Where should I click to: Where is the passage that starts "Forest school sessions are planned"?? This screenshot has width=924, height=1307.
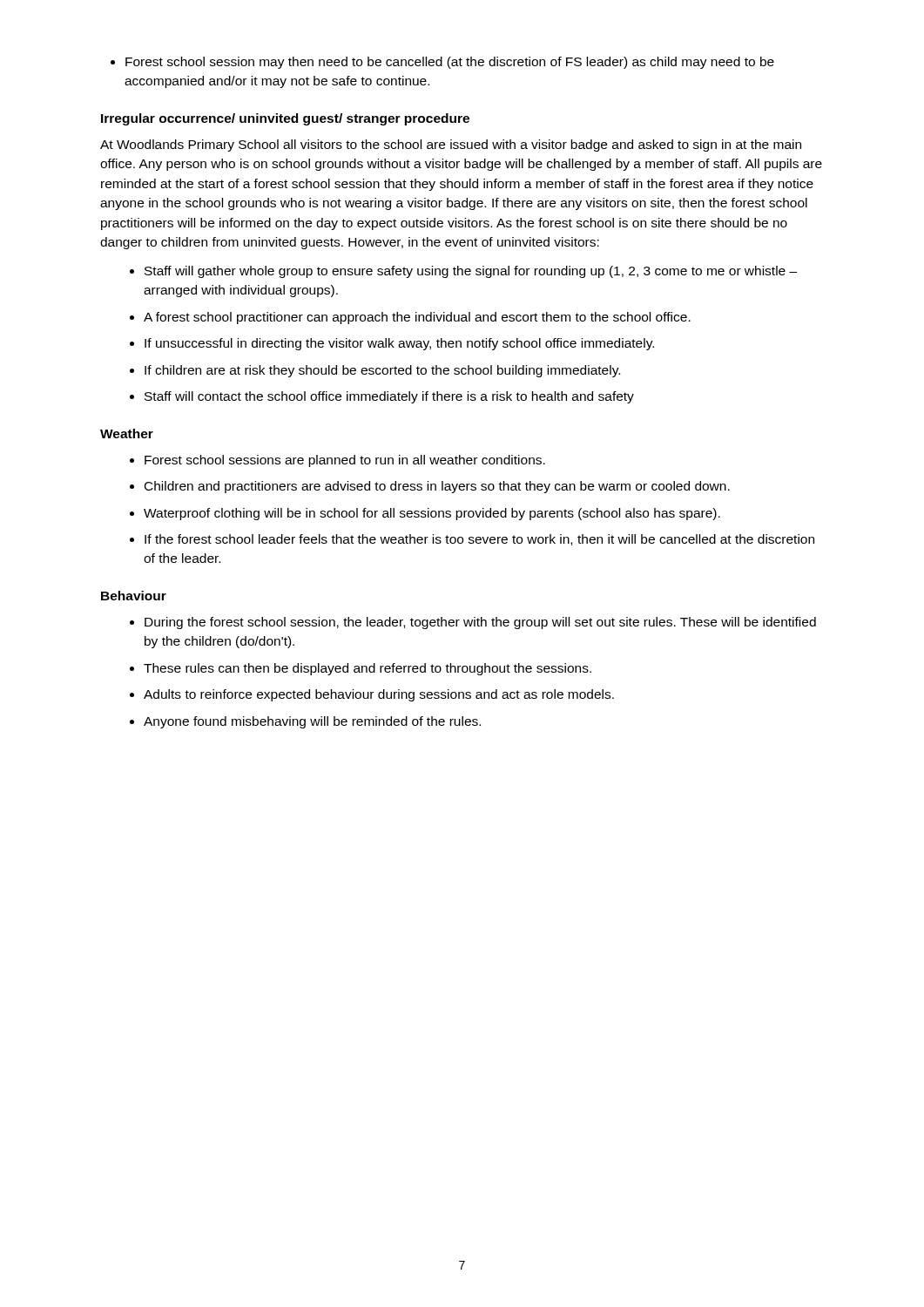click(345, 459)
